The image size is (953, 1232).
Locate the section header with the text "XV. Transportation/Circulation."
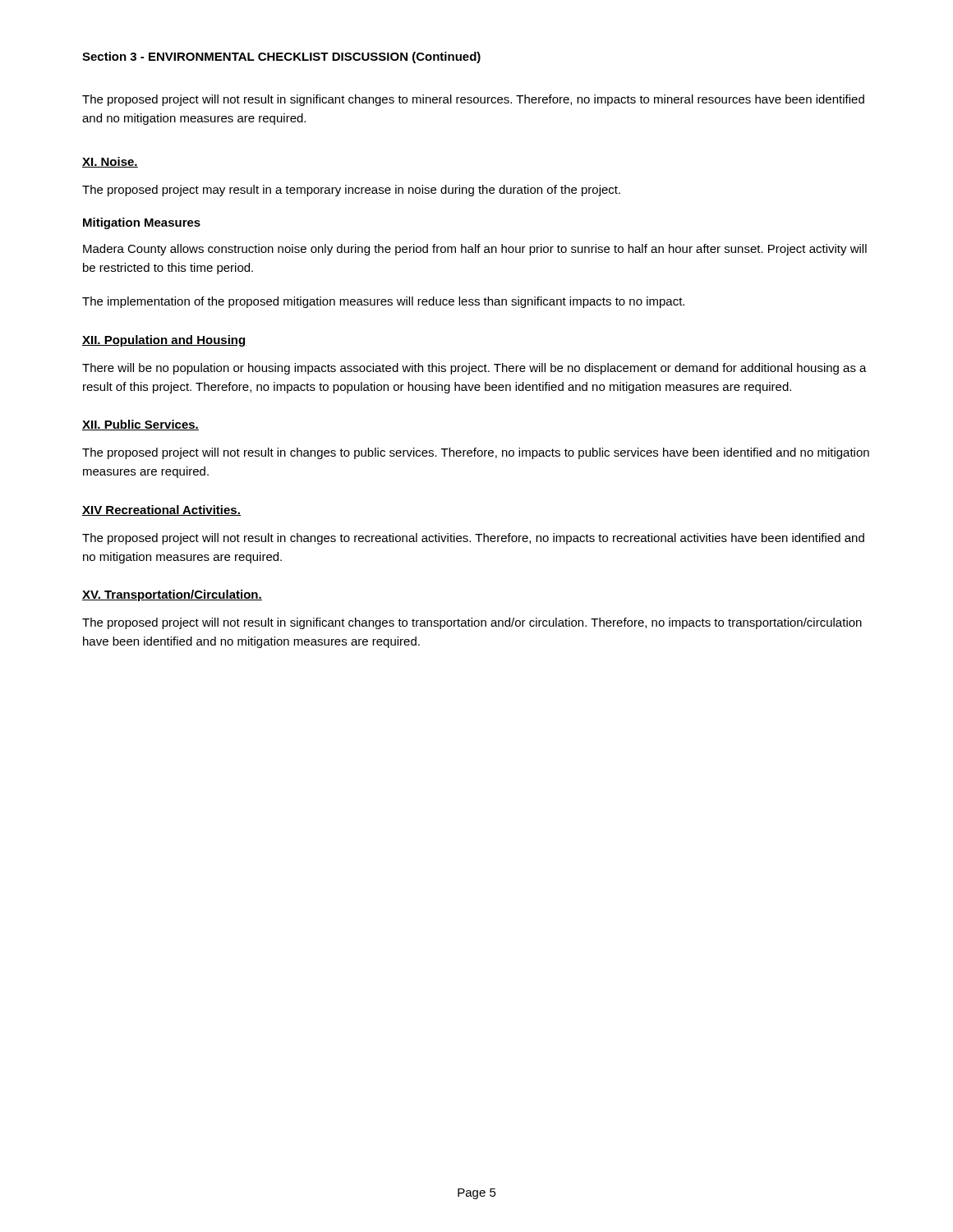(x=172, y=594)
